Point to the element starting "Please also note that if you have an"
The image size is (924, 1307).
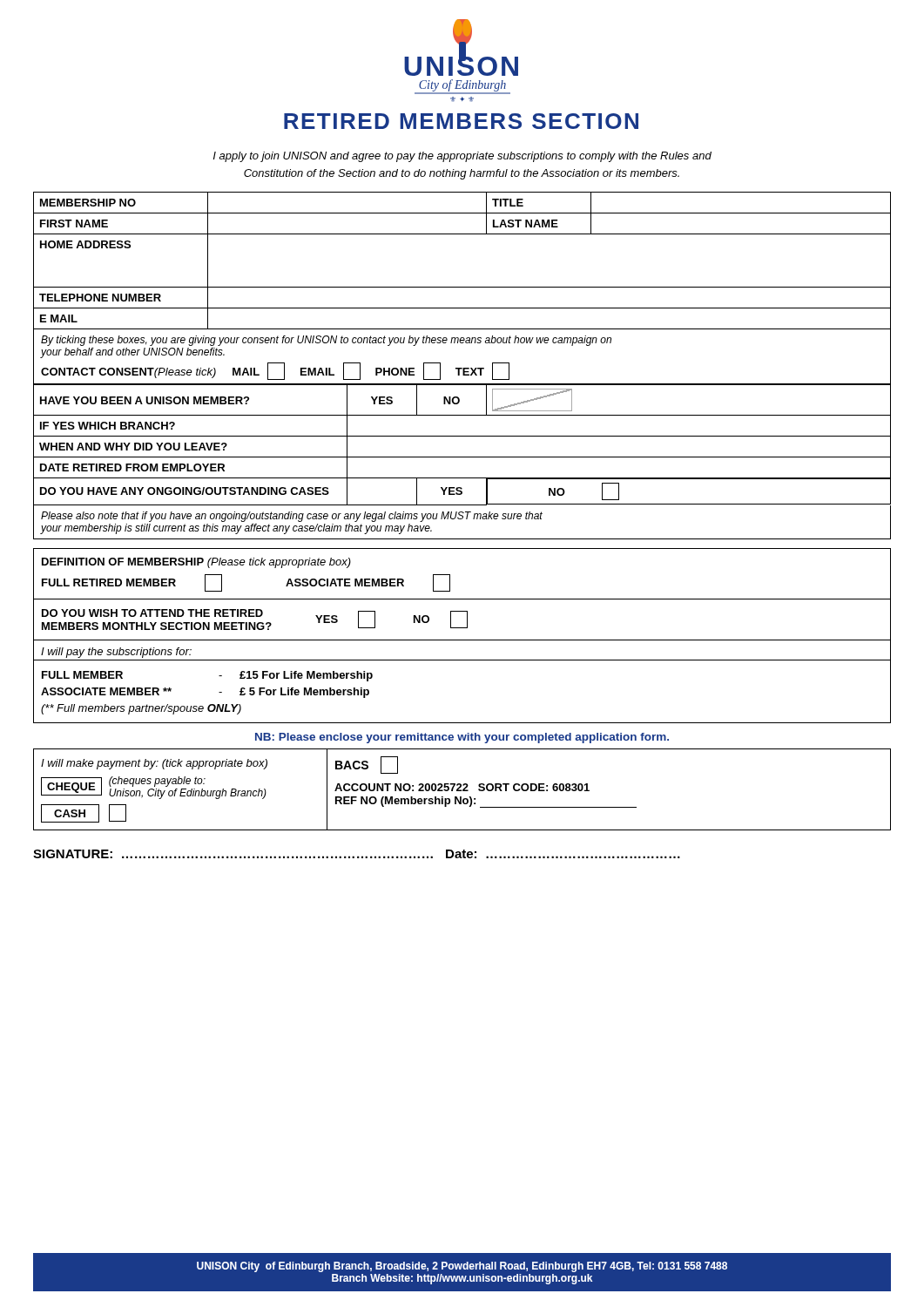[292, 521]
